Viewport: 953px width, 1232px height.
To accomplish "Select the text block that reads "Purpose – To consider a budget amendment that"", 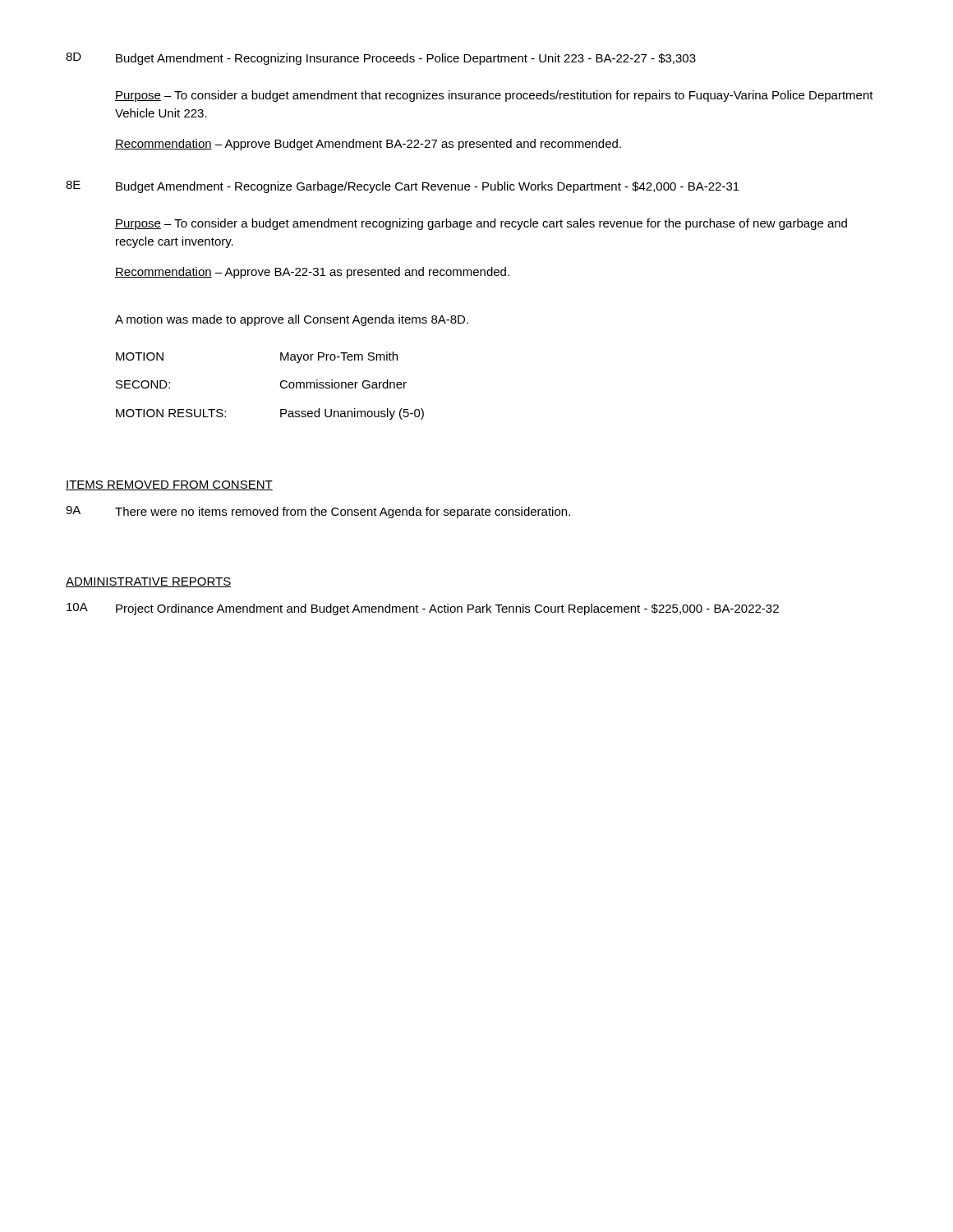I will point(494,104).
